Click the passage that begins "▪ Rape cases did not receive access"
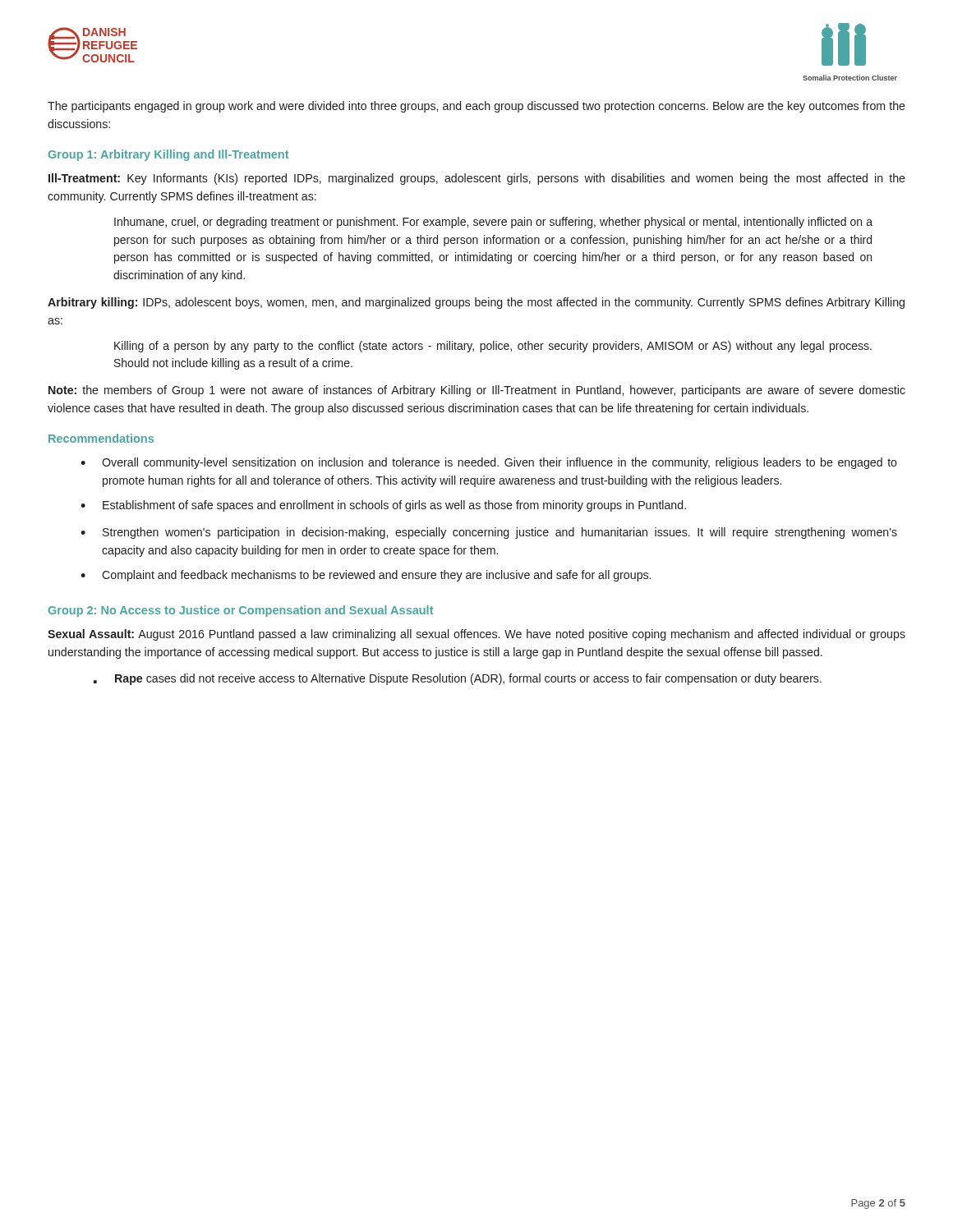The height and width of the screenshot is (1232, 953). click(458, 680)
